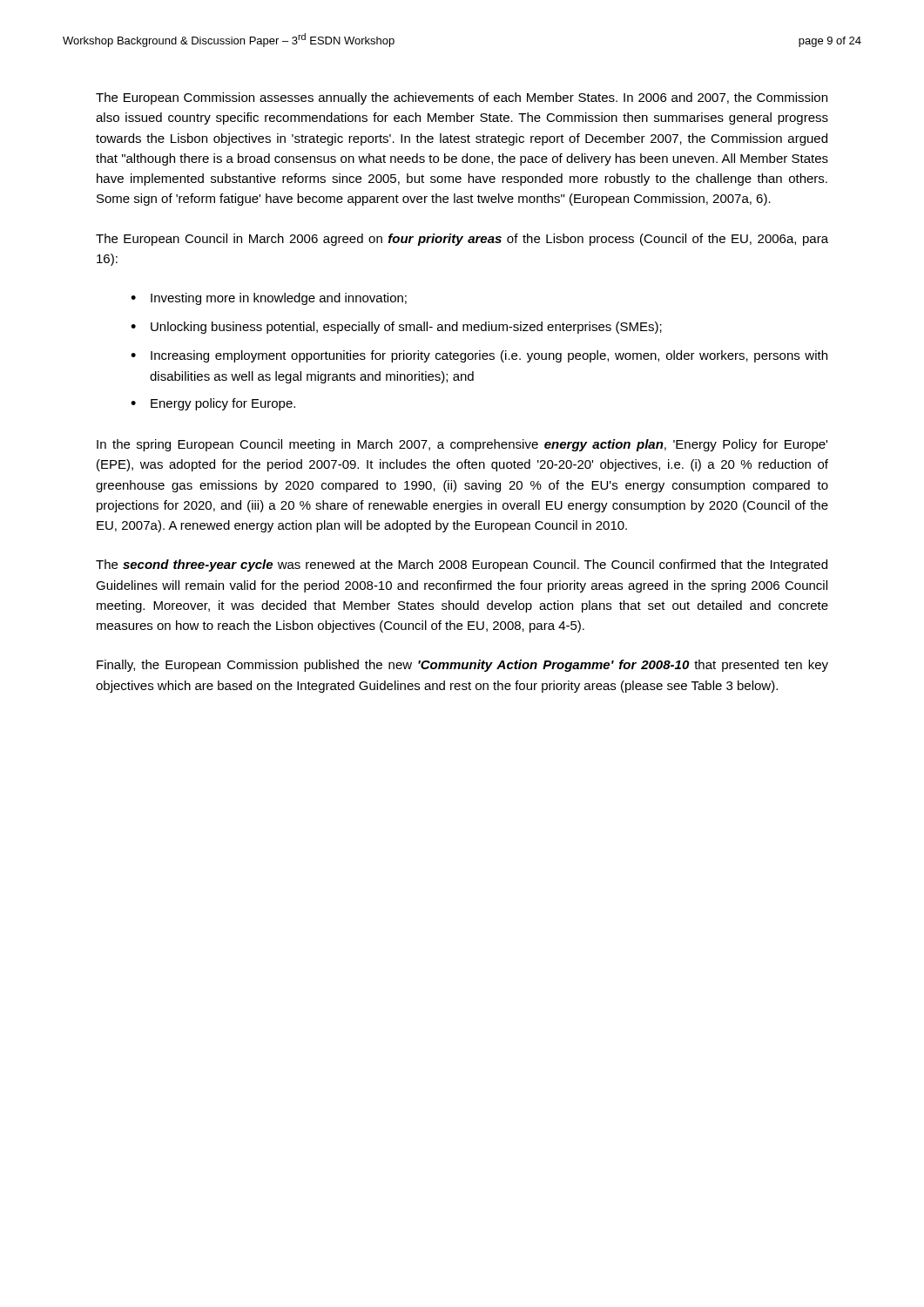Click on the text block that says "Finally, the European Commission published the new"
924x1307 pixels.
click(x=462, y=675)
